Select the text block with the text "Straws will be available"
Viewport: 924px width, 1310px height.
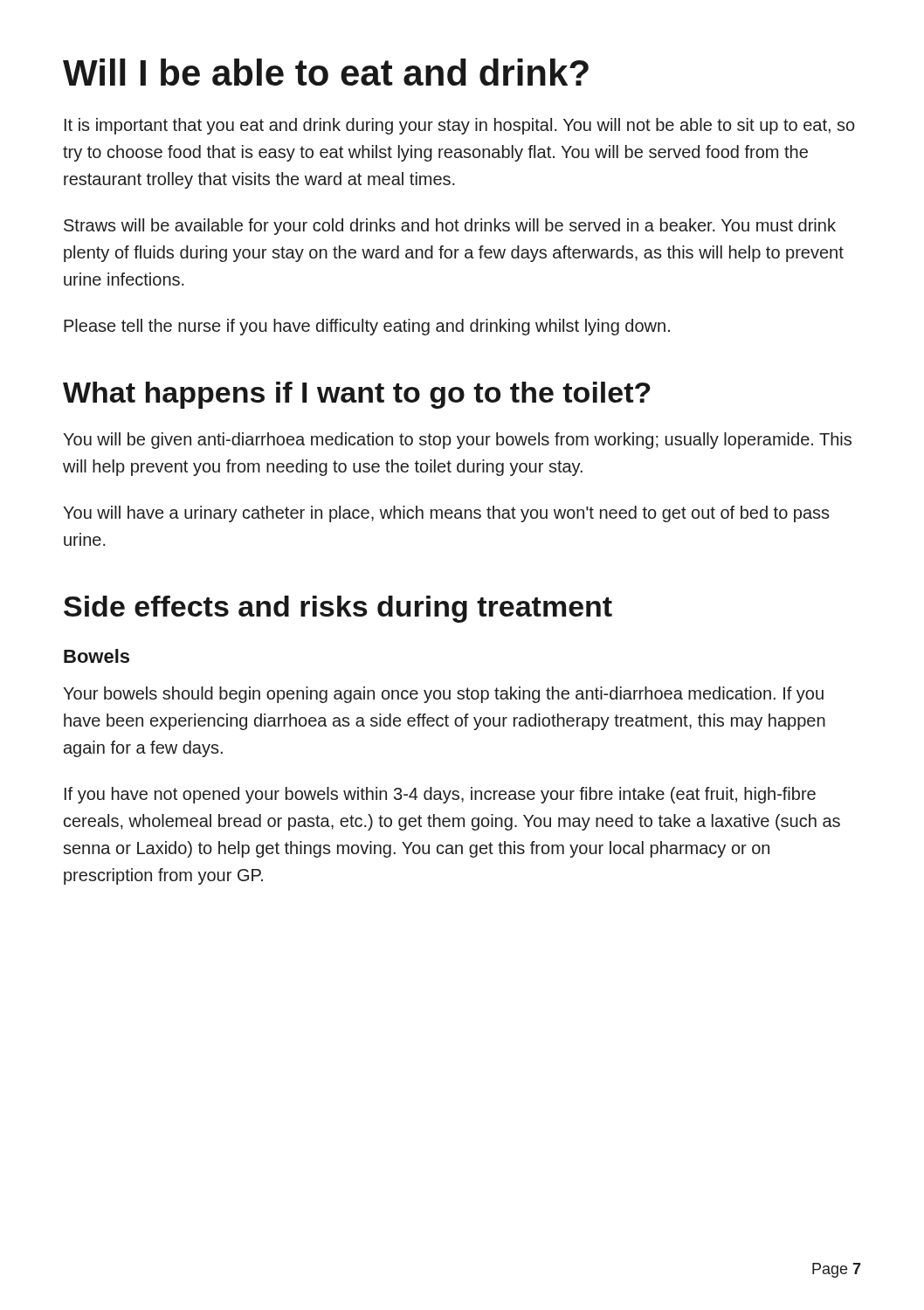[453, 253]
